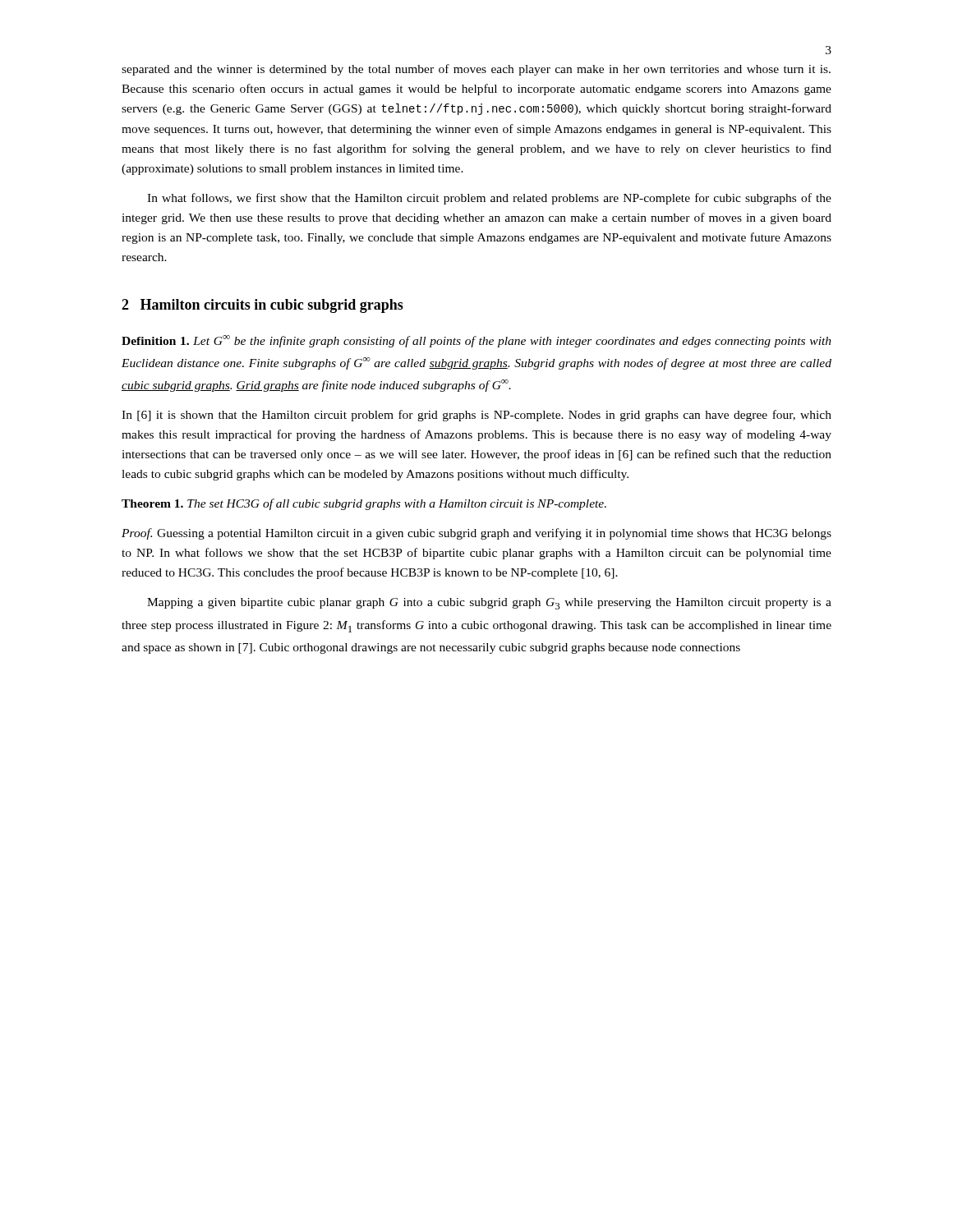Locate the text starting "Theorem 1. The set HC3G of"
This screenshot has width=953, height=1232.
pyautogui.click(x=364, y=503)
